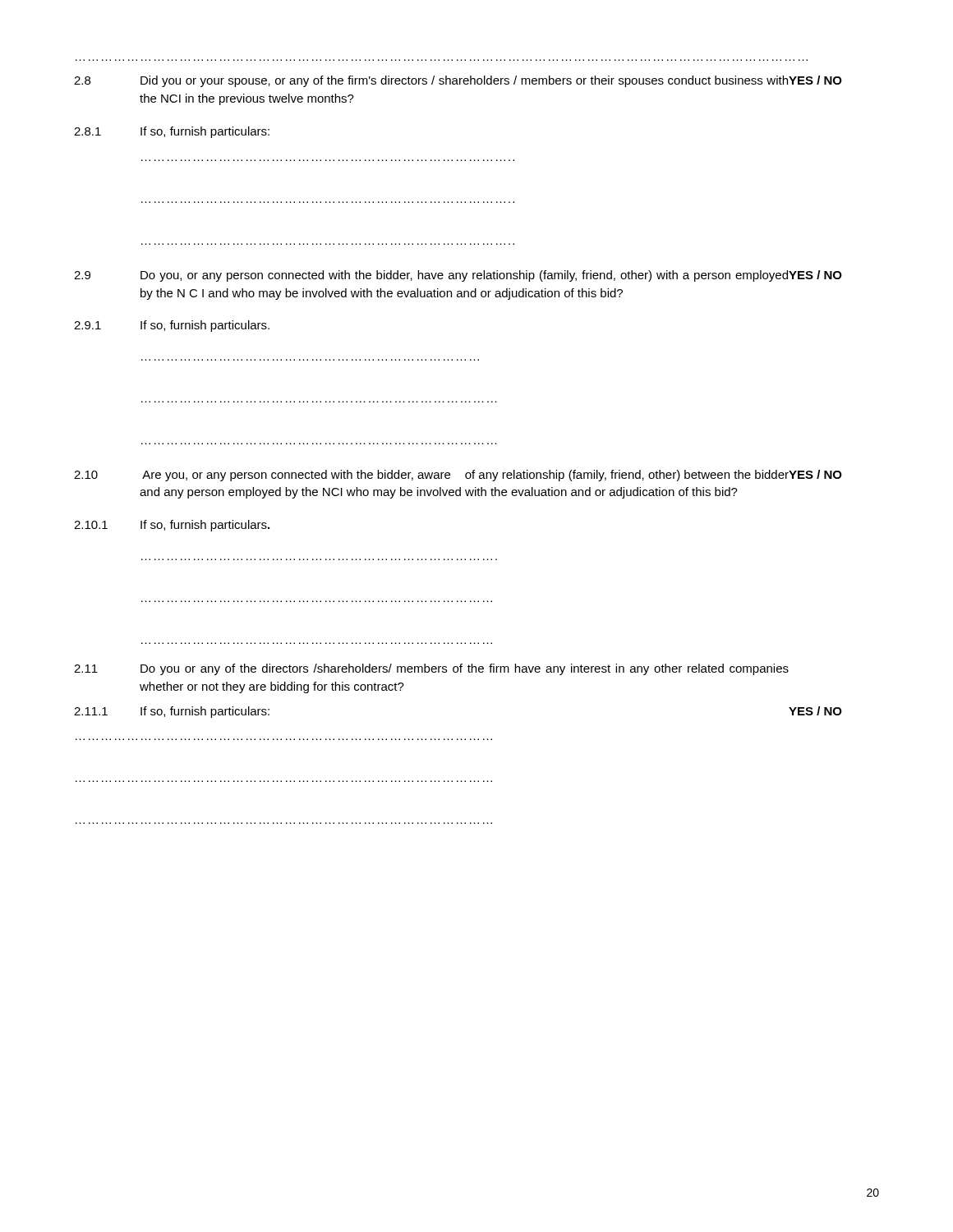Where is the passage that starts "2.9 Do you, or any"?
953x1232 pixels.
tap(476, 284)
